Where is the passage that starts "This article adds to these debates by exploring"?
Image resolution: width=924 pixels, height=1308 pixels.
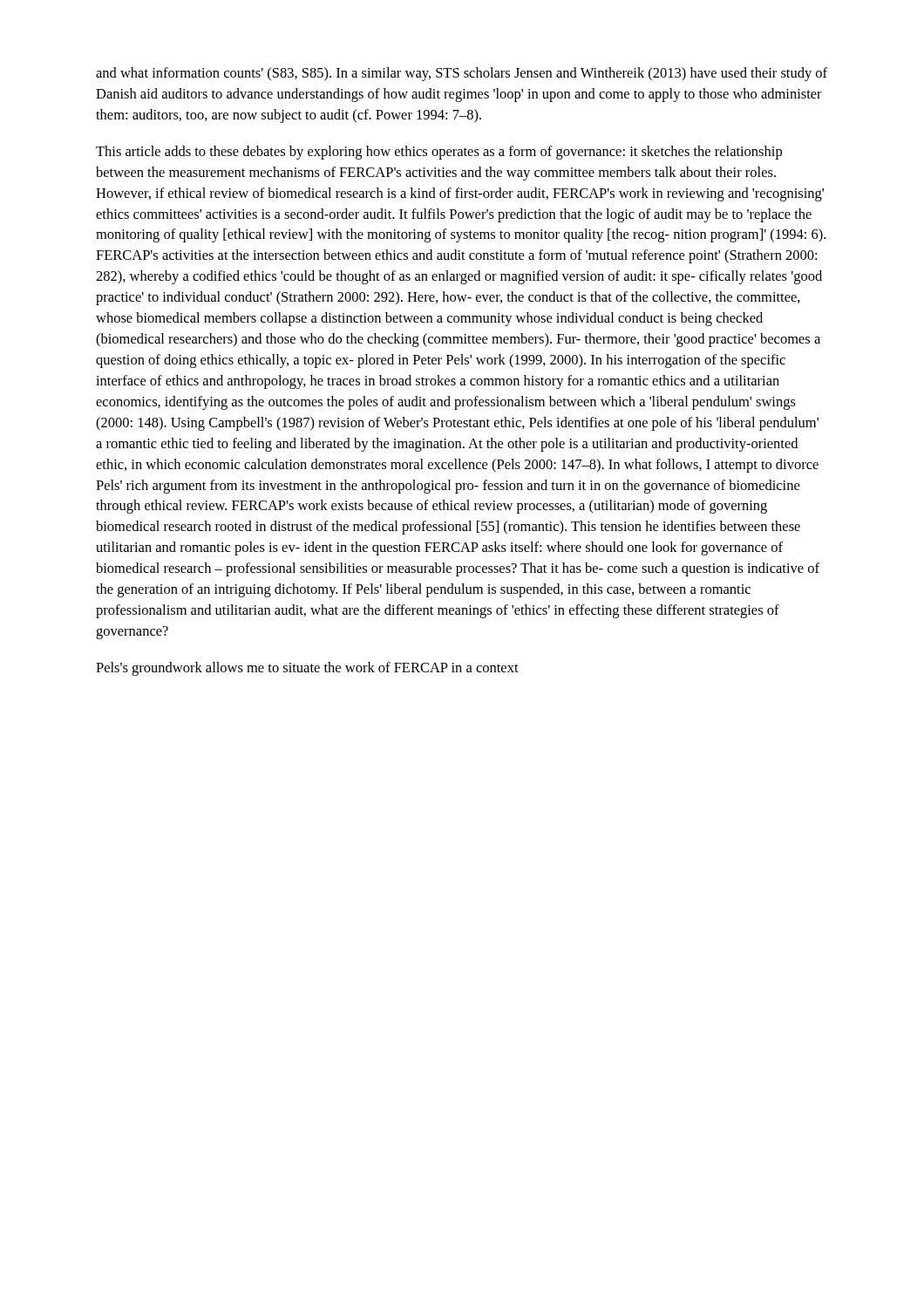point(461,391)
